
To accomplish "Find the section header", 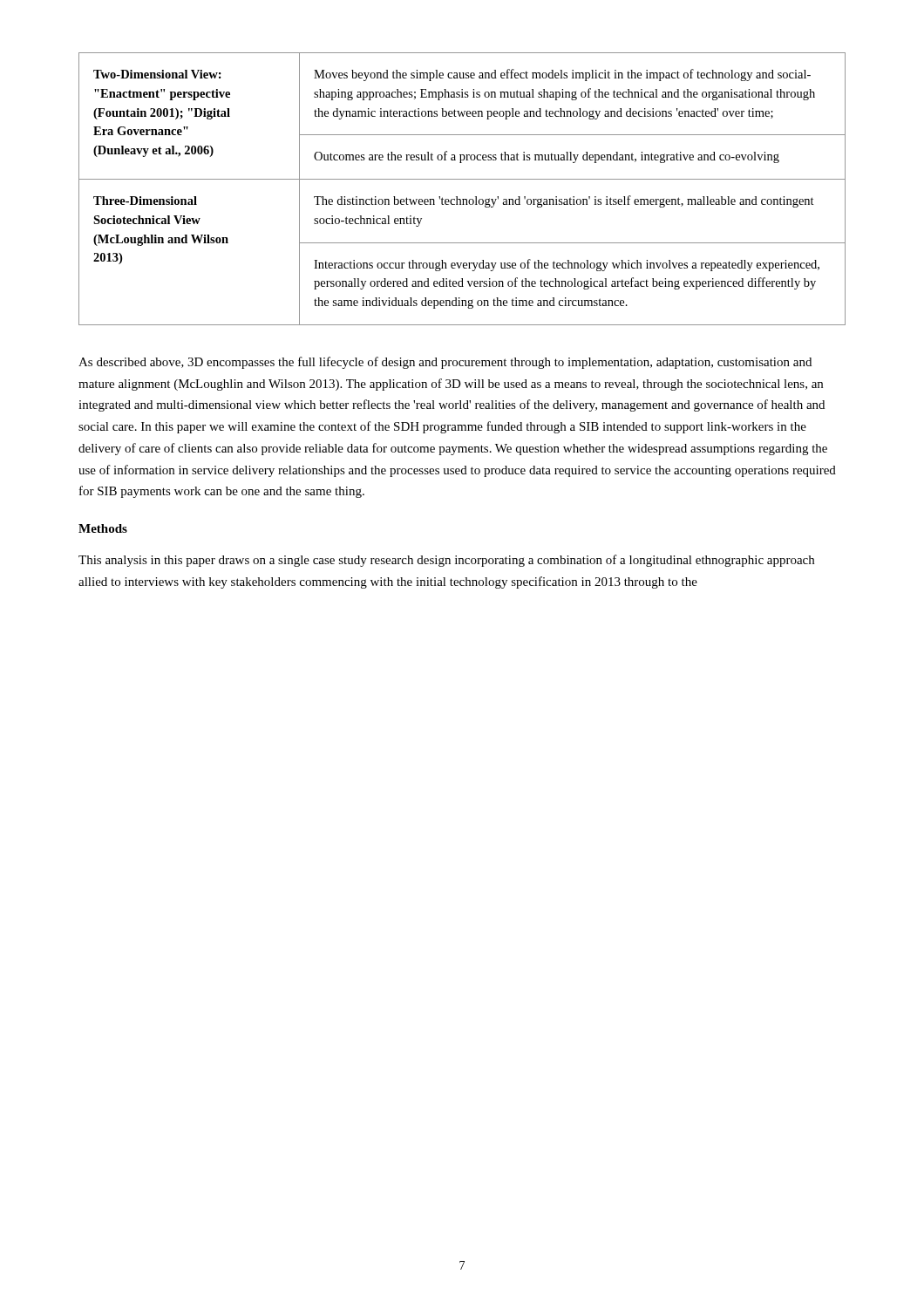I will (x=462, y=529).
